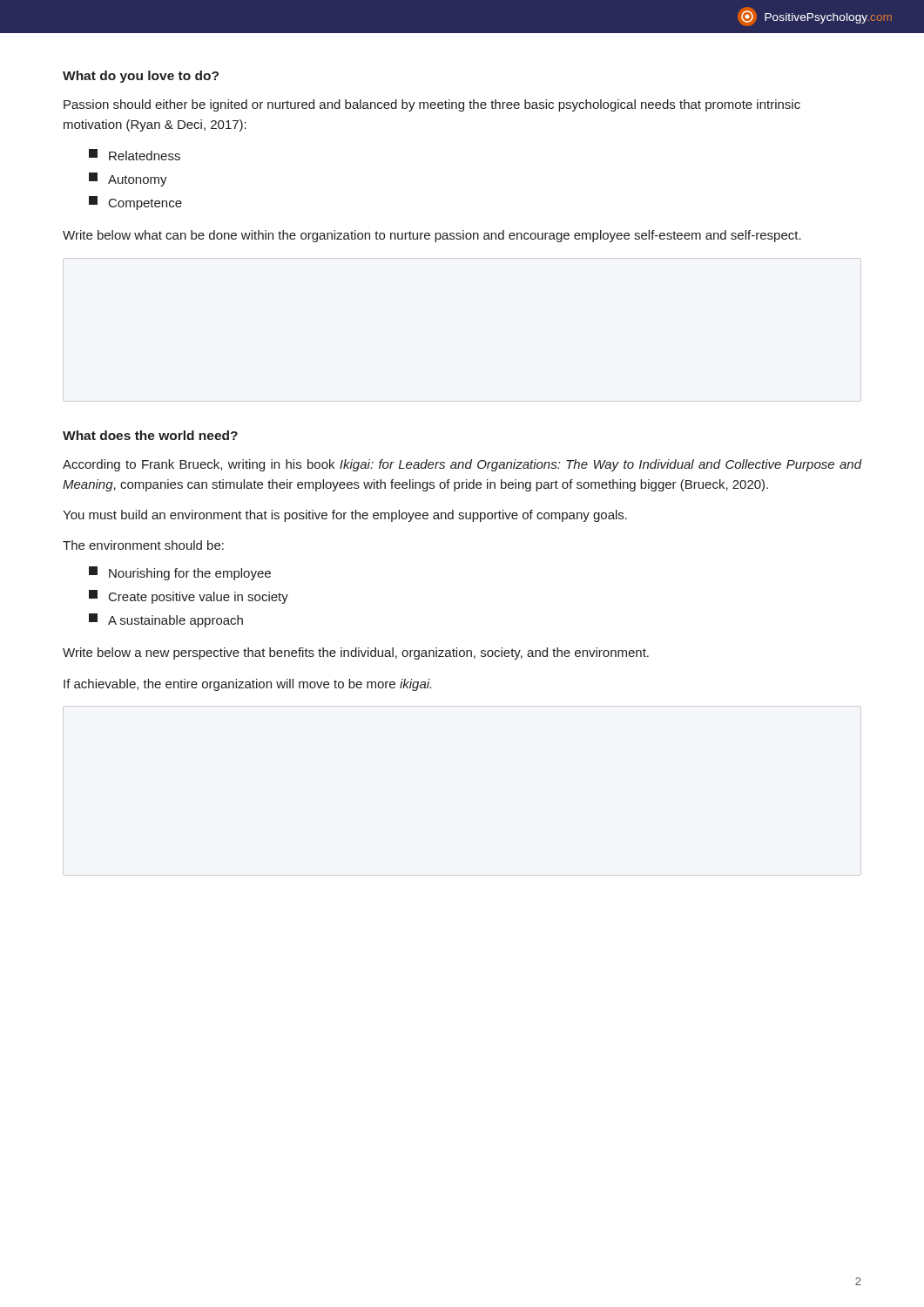924x1307 pixels.
Task: Find the text block starting "You must build an environment that is"
Action: tap(345, 515)
